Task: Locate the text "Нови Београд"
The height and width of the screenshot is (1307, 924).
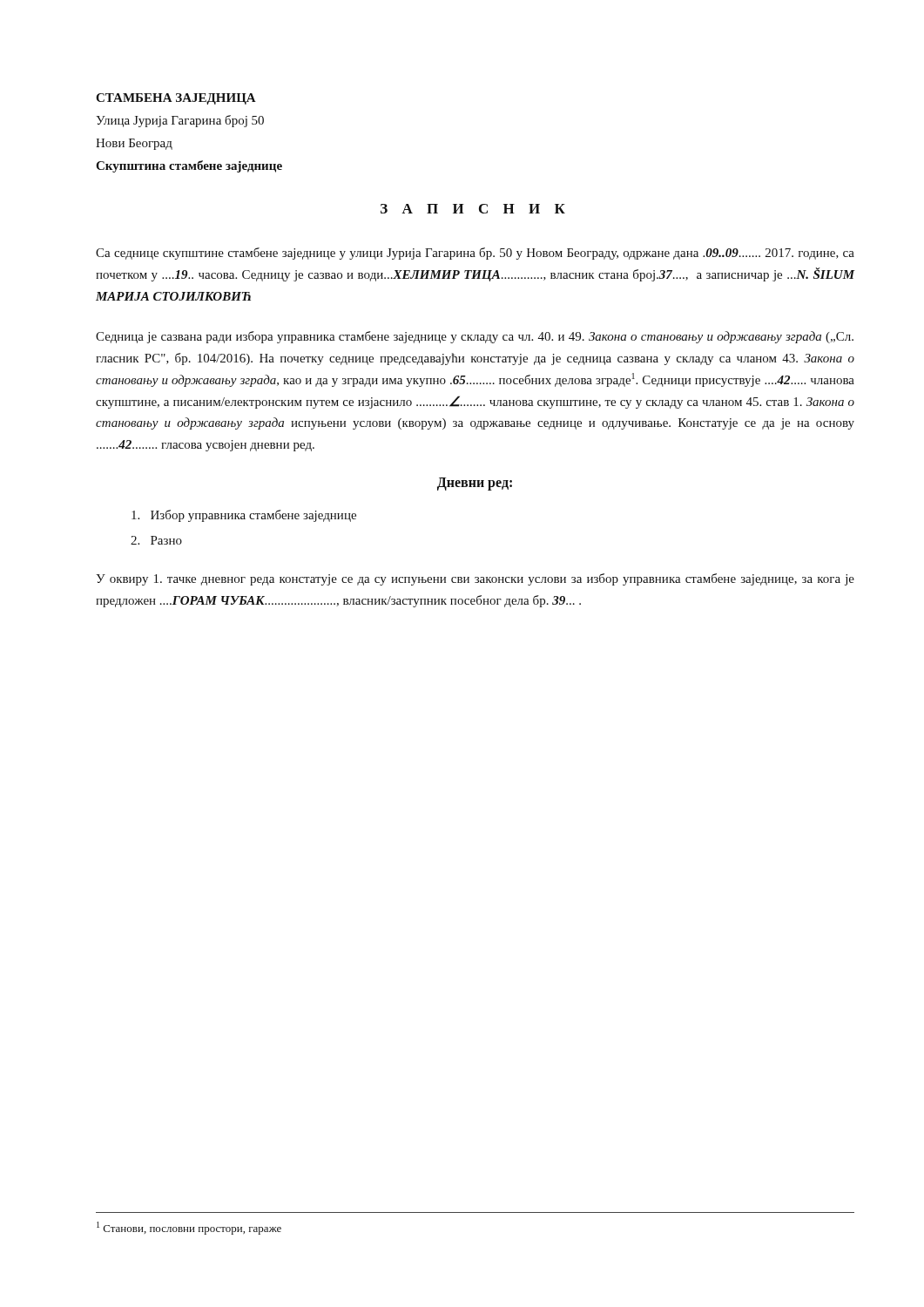Action: (134, 143)
